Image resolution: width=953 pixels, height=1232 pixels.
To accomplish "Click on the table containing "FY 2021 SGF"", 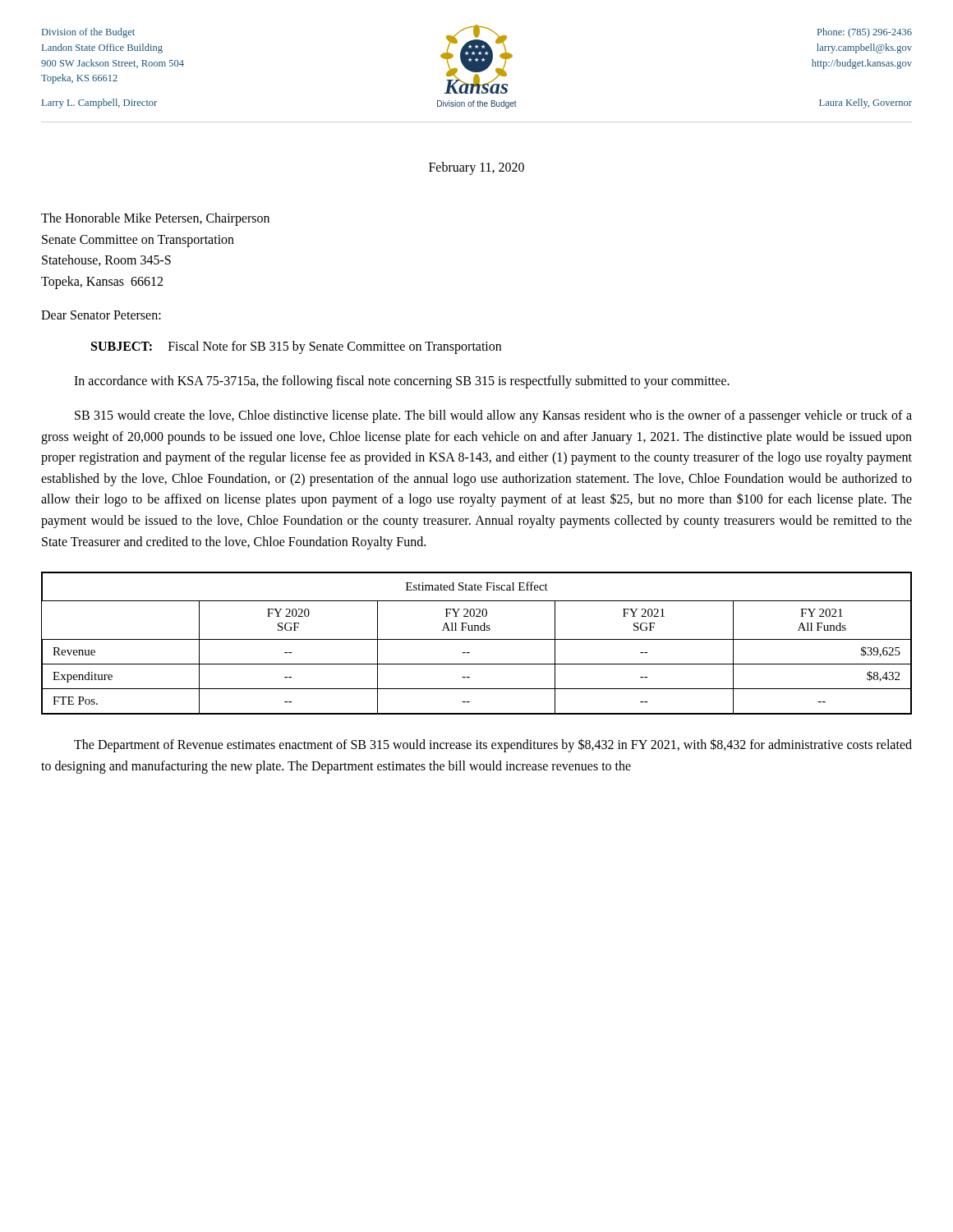I will (476, 643).
